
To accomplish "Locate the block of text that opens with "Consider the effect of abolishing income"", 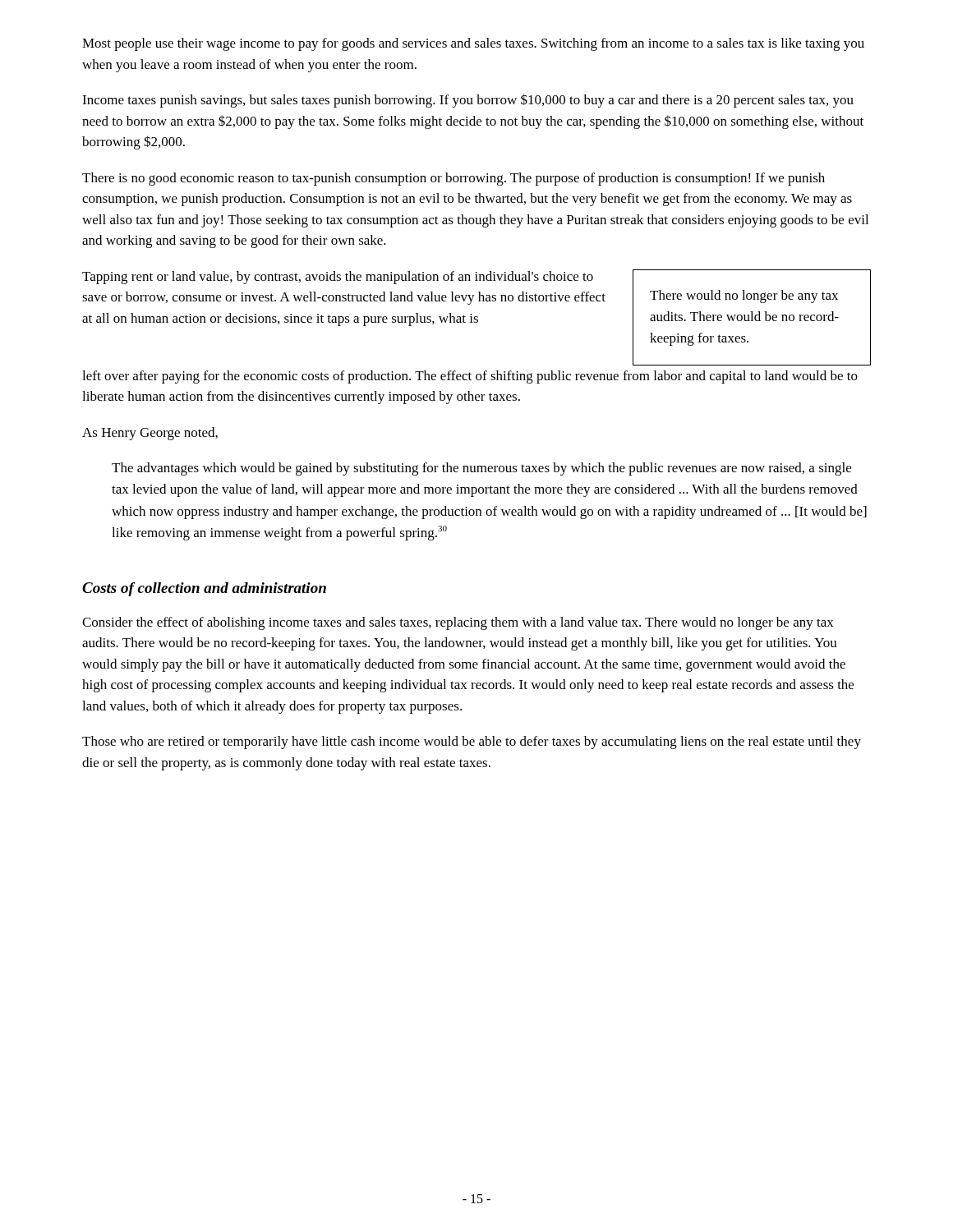I will point(468,664).
